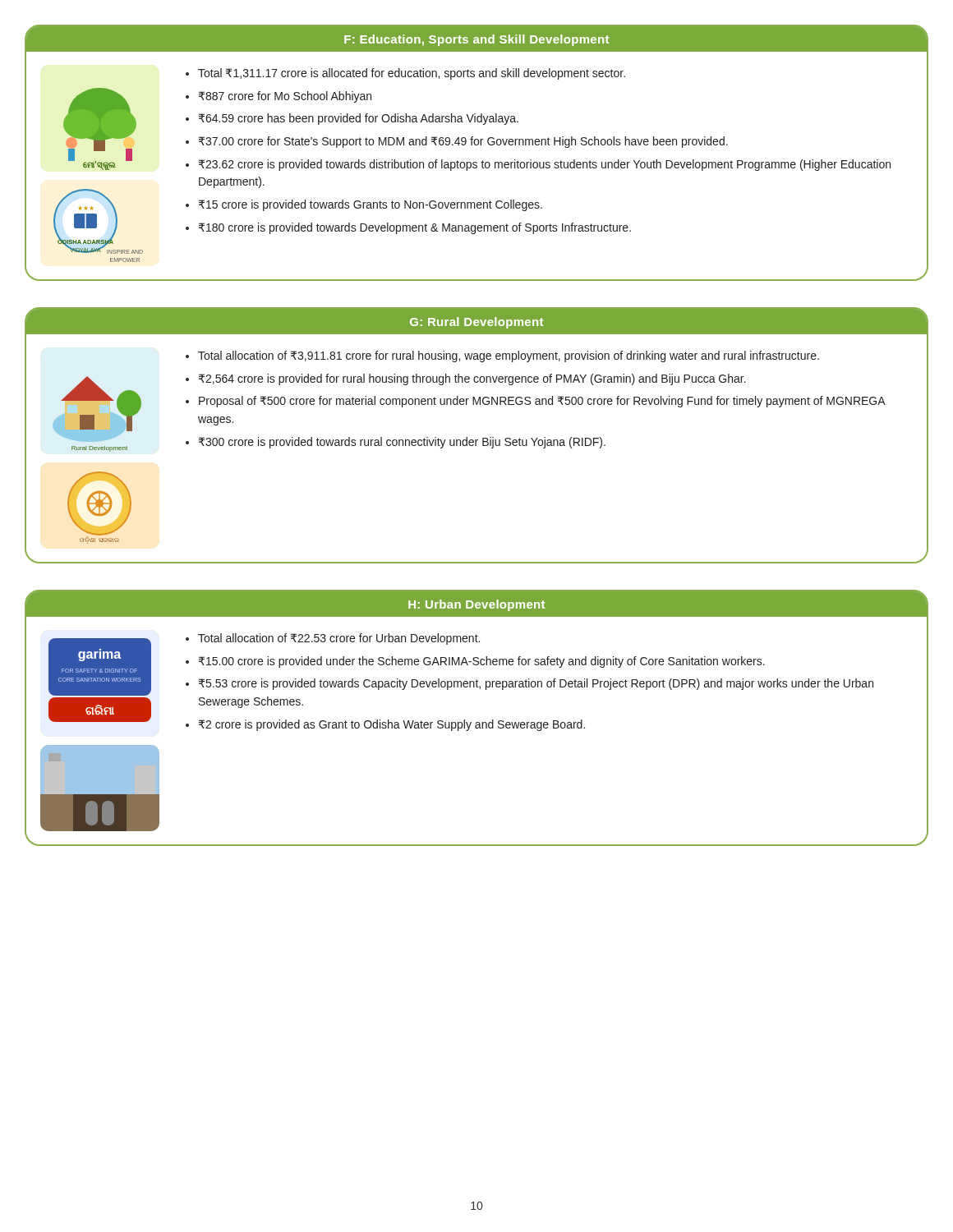Locate the text starting "G: Rural Development Rural Development ଓଡ଼ିଶା ସରକାର Total"
This screenshot has height=1232, width=953.
tap(476, 435)
